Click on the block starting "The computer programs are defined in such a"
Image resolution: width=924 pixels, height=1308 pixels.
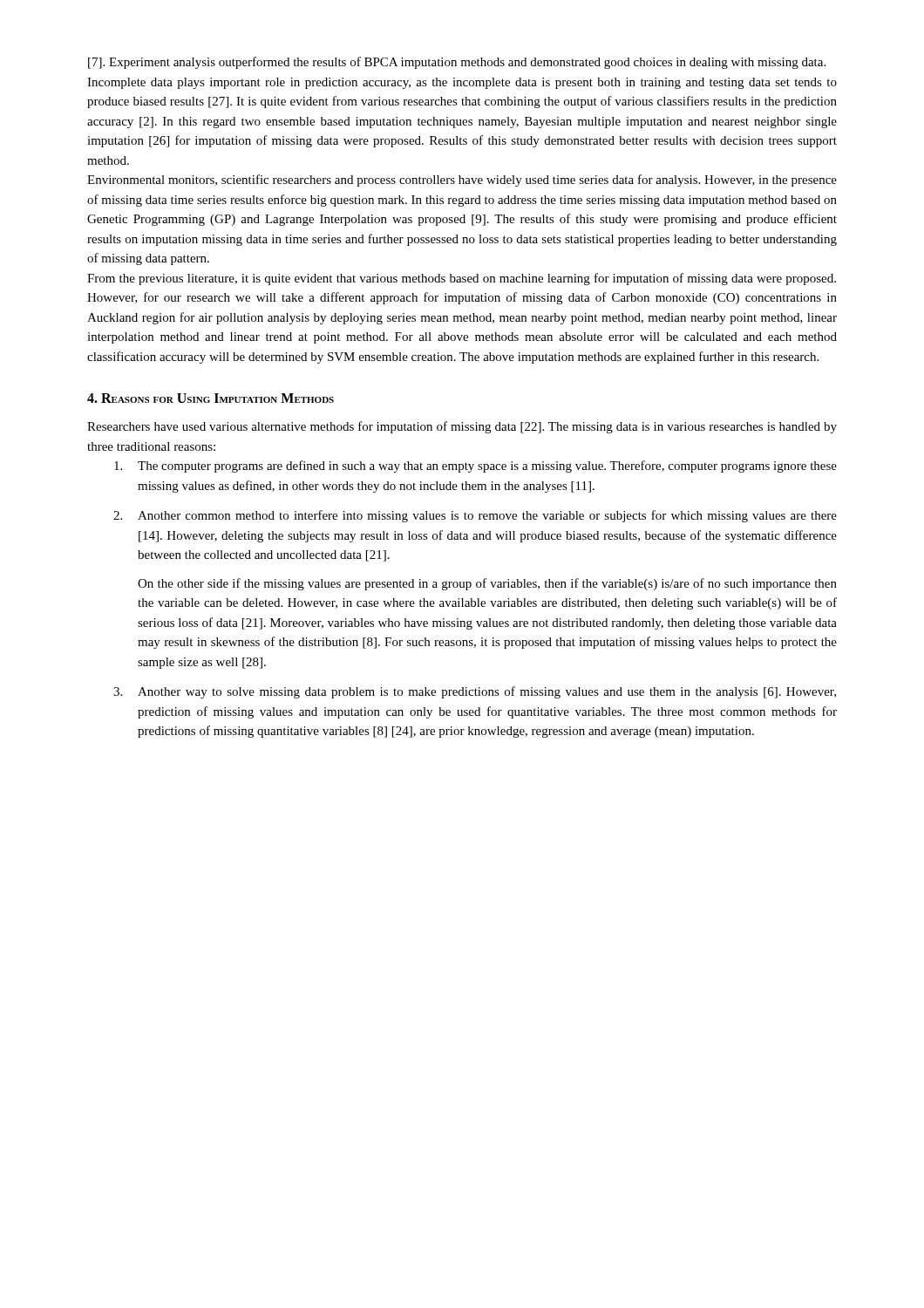(x=475, y=476)
